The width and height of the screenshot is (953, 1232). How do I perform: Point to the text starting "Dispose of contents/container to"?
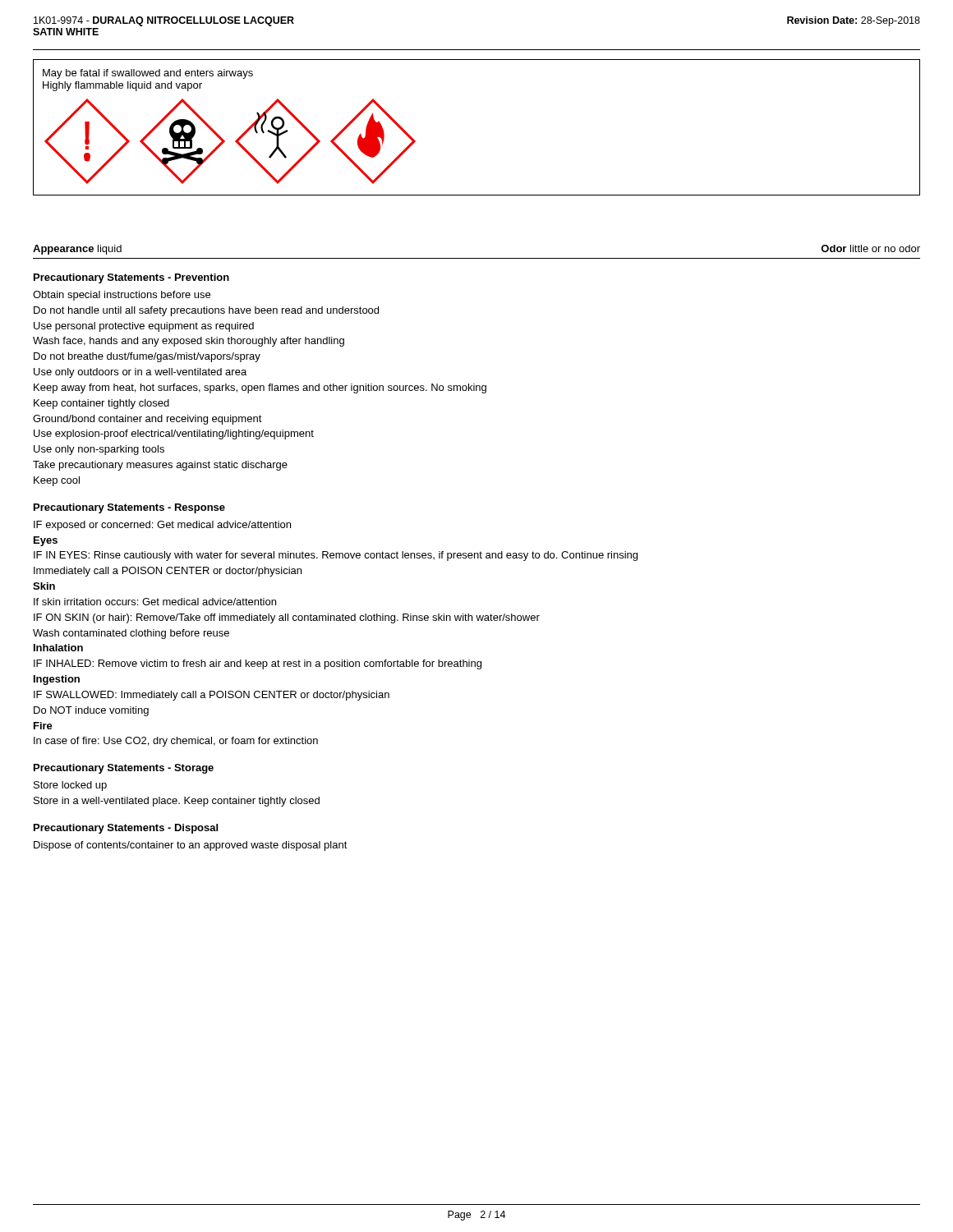(x=190, y=845)
